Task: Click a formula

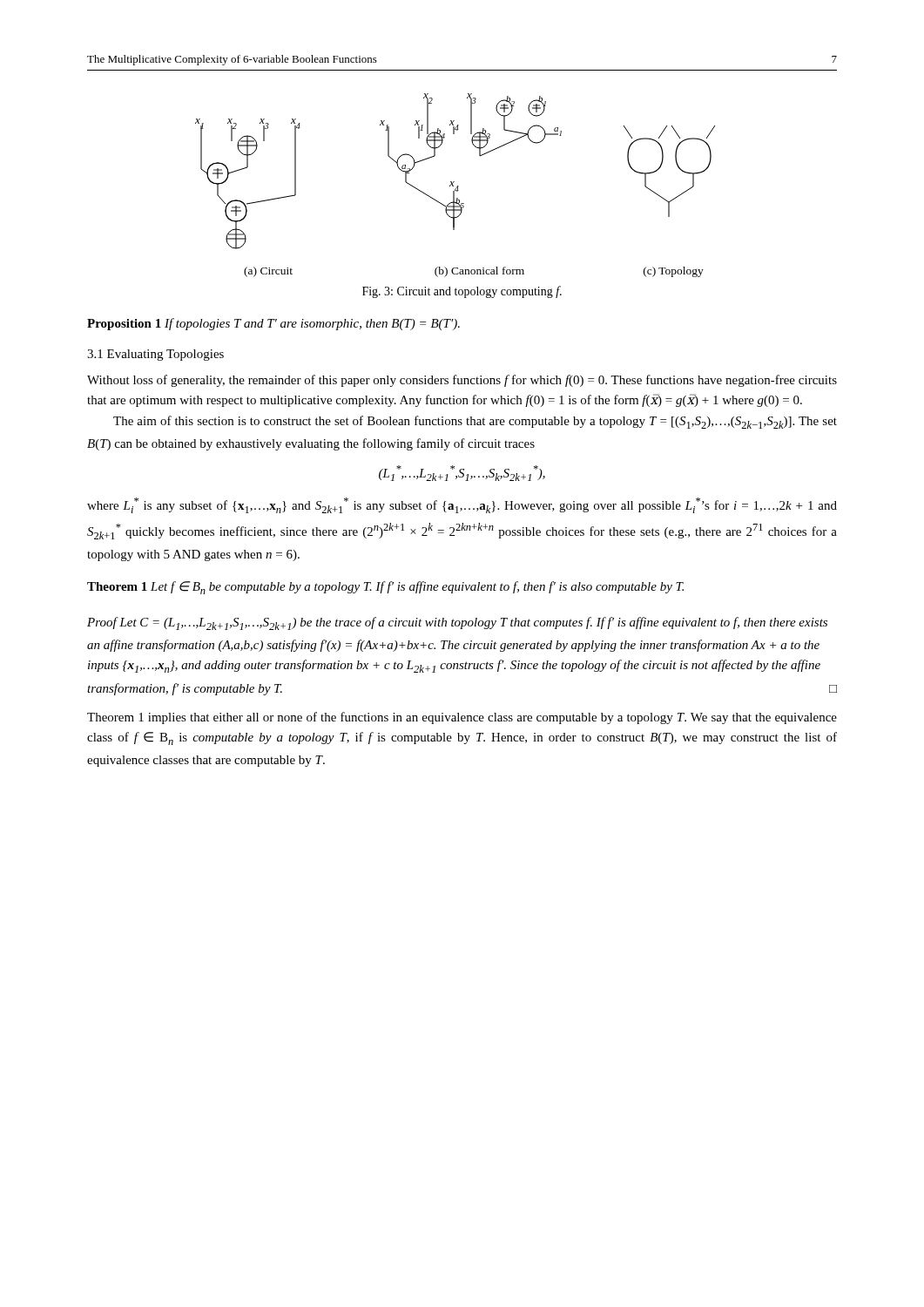Action: (x=462, y=473)
